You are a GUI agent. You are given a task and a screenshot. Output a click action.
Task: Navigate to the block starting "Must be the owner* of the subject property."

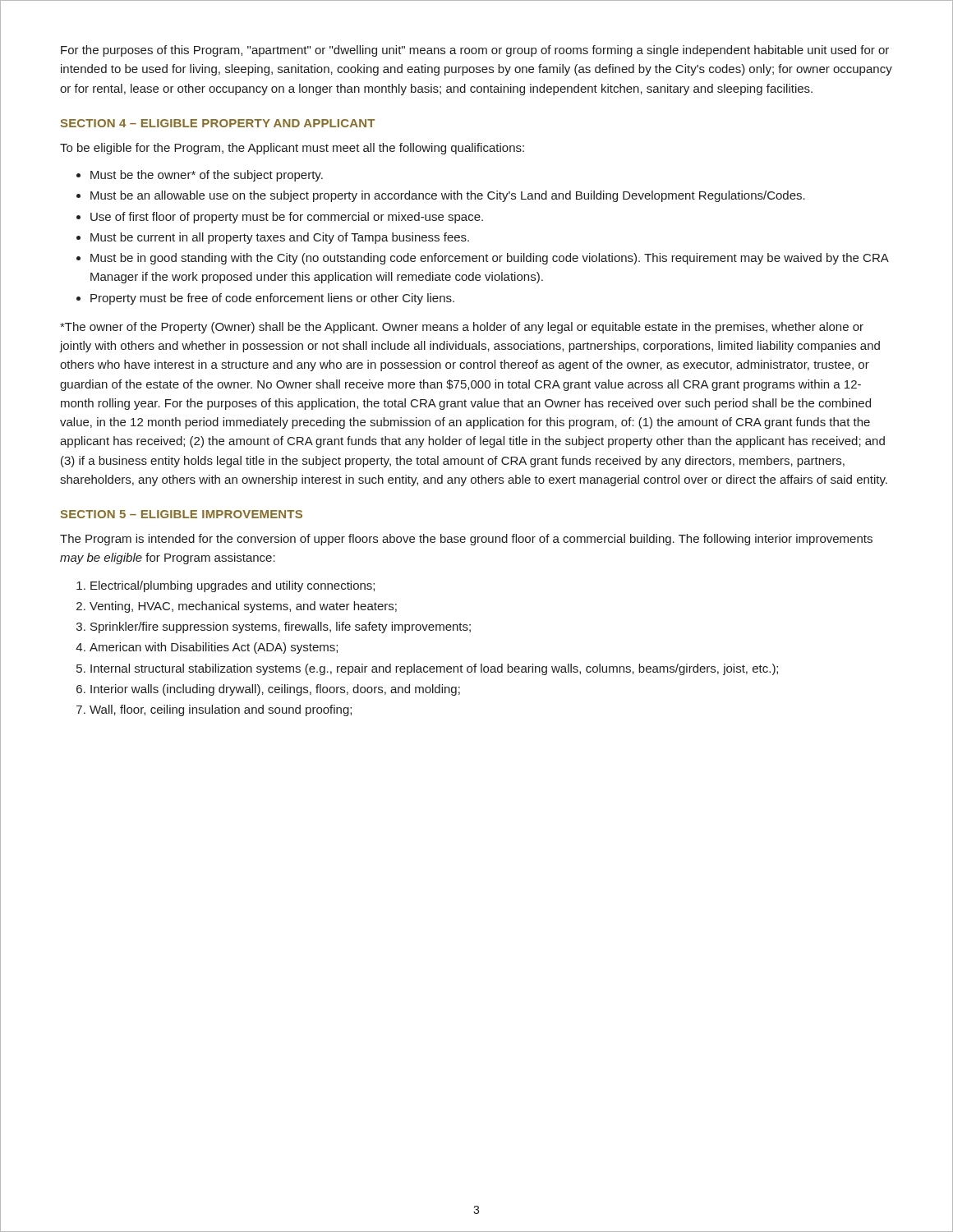[x=207, y=175]
